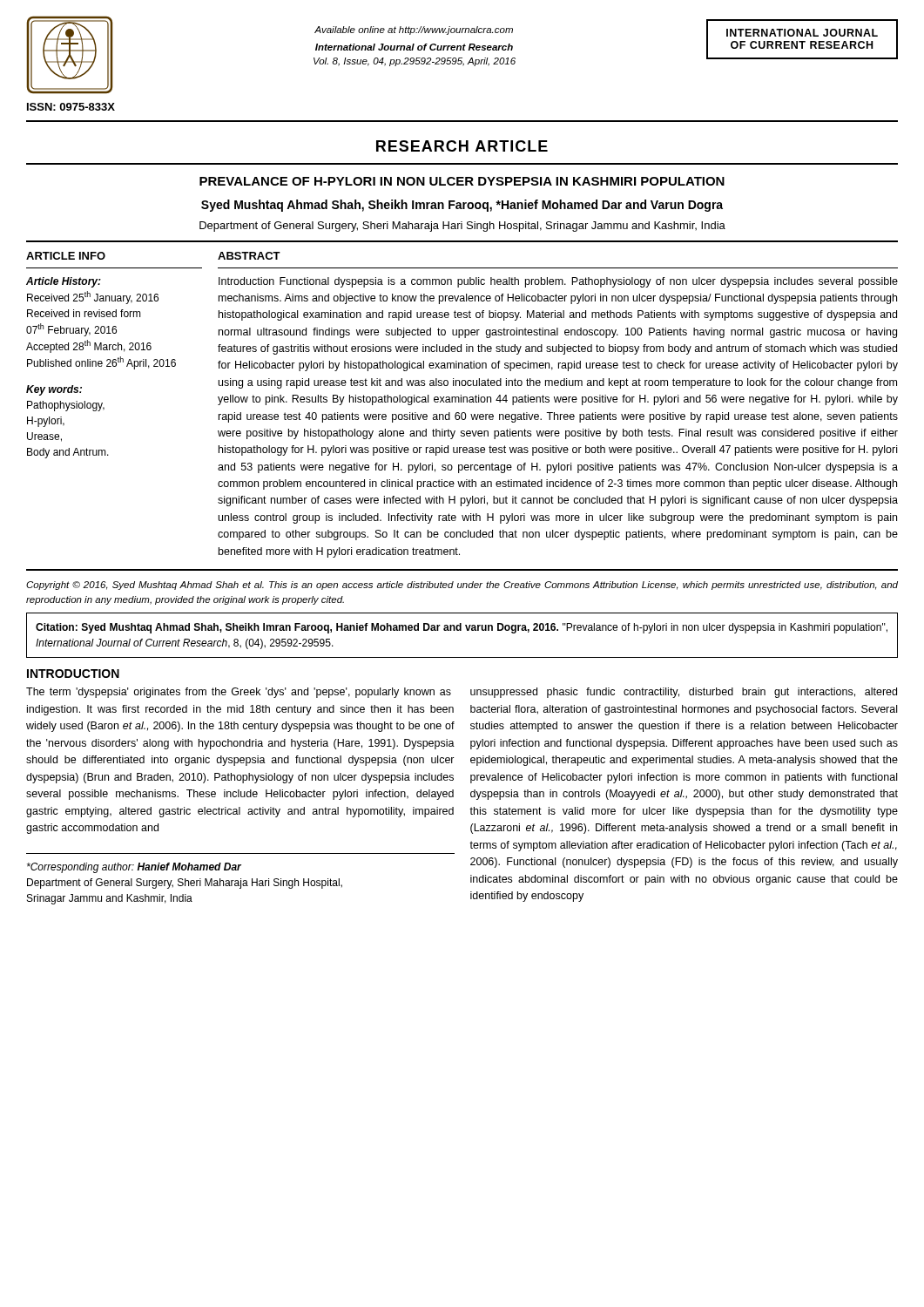This screenshot has height=1307, width=924.
Task: Point to the text starting "Citation: Syed Mushtaq Ahmad Shah, Sheikh Imran"
Action: 462,636
